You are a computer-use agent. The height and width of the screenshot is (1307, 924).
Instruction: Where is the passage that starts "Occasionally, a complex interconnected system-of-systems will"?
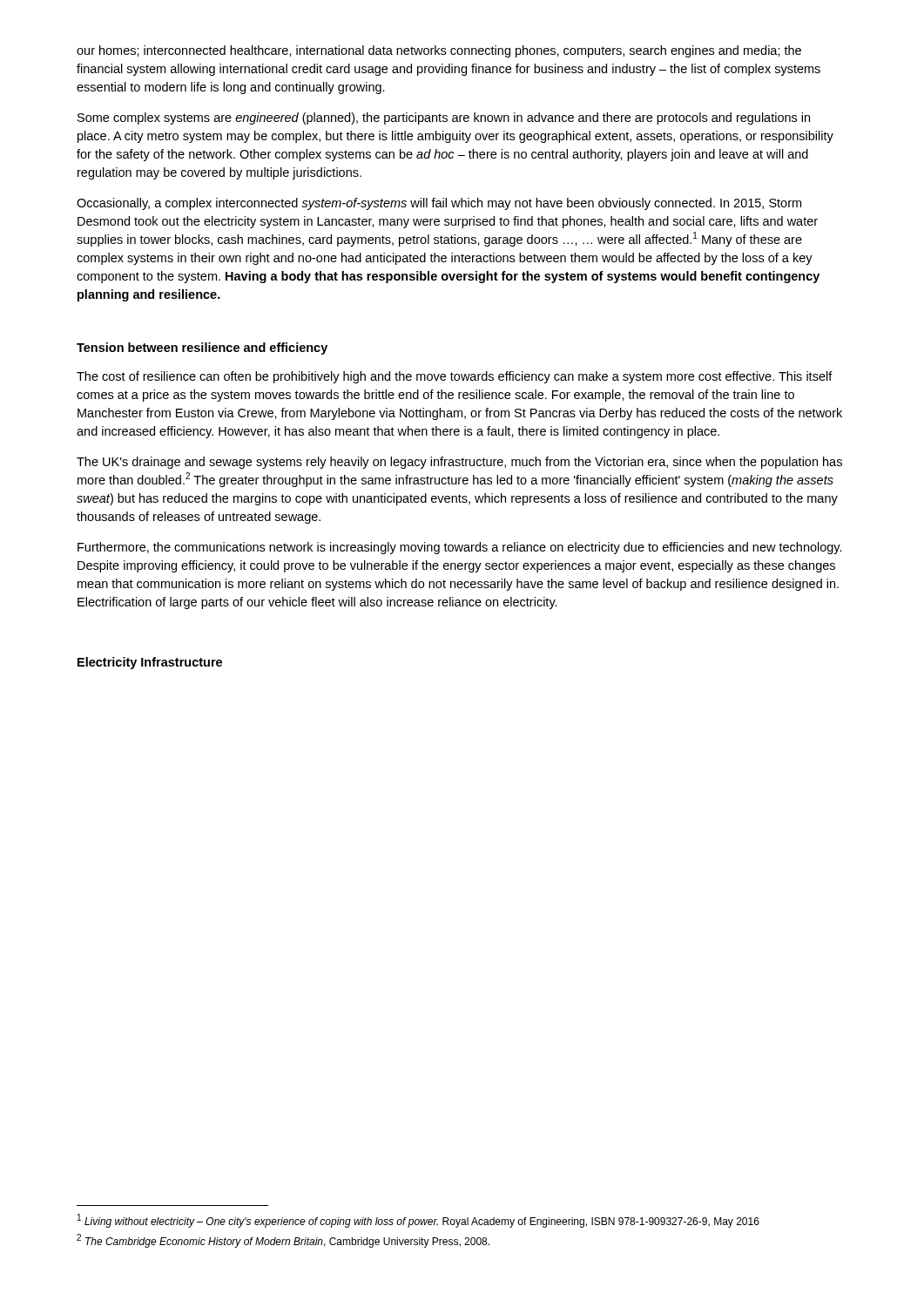point(448,249)
